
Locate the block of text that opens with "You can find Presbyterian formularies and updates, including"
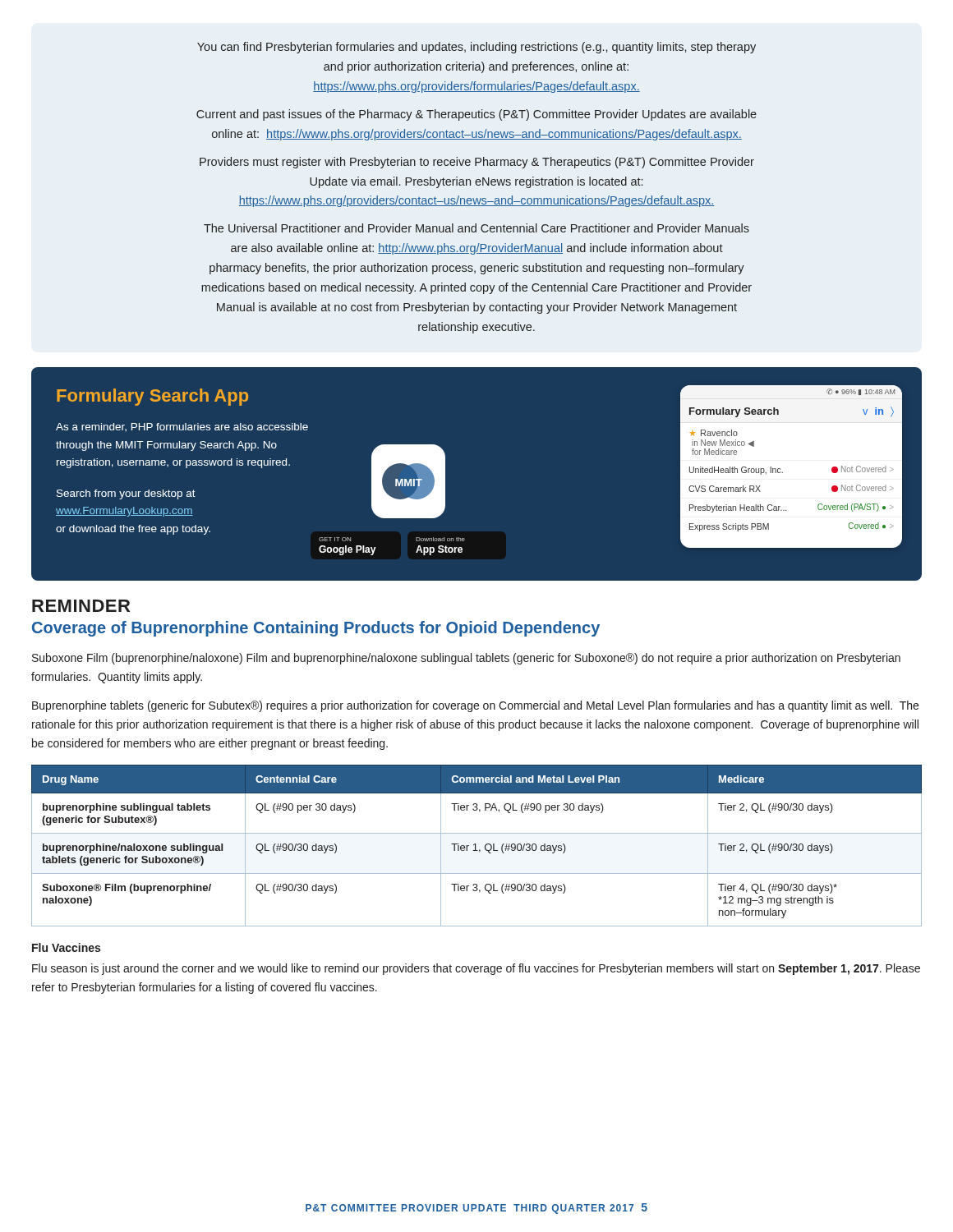point(476,188)
